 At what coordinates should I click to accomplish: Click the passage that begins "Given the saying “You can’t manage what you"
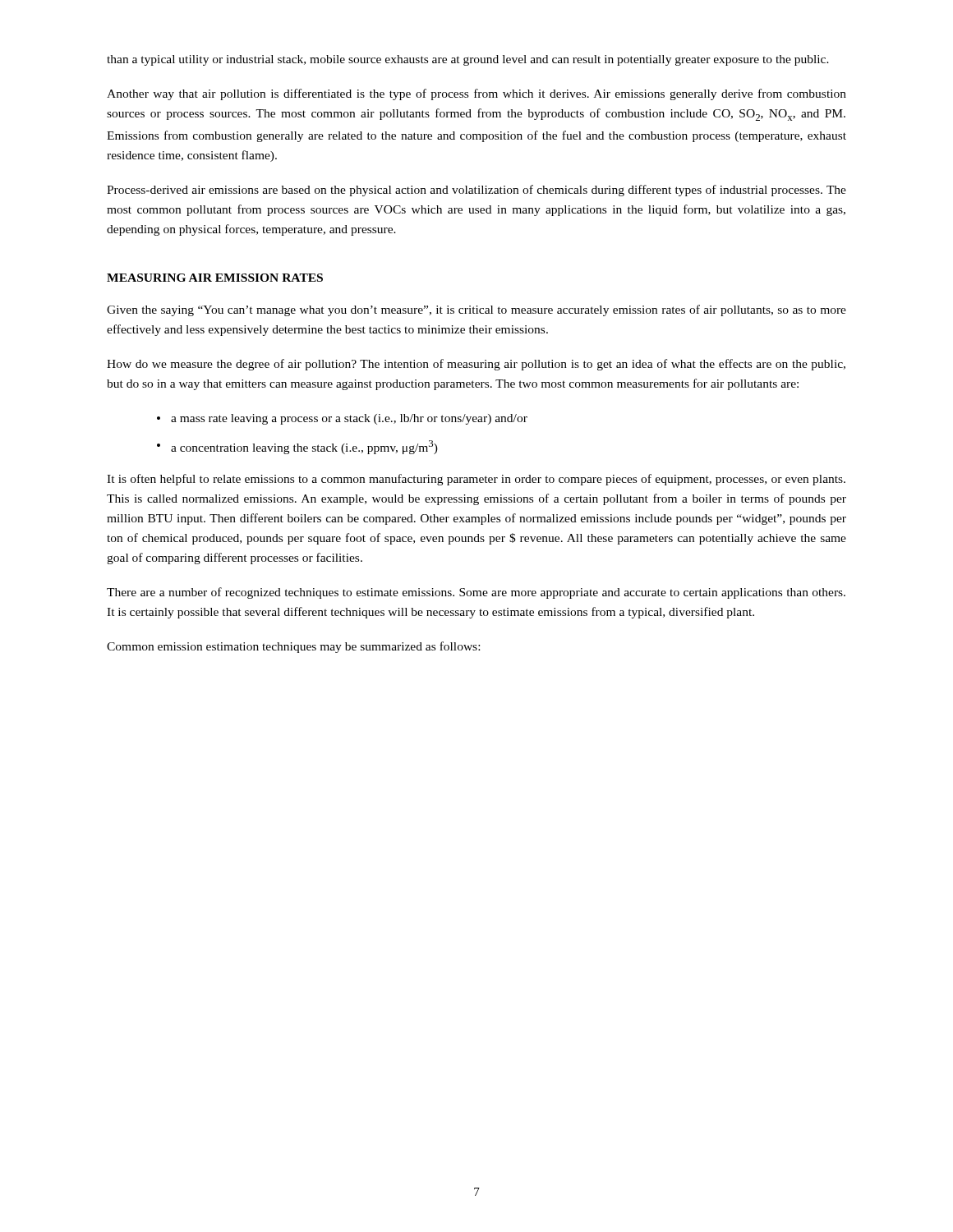click(476, 319)
